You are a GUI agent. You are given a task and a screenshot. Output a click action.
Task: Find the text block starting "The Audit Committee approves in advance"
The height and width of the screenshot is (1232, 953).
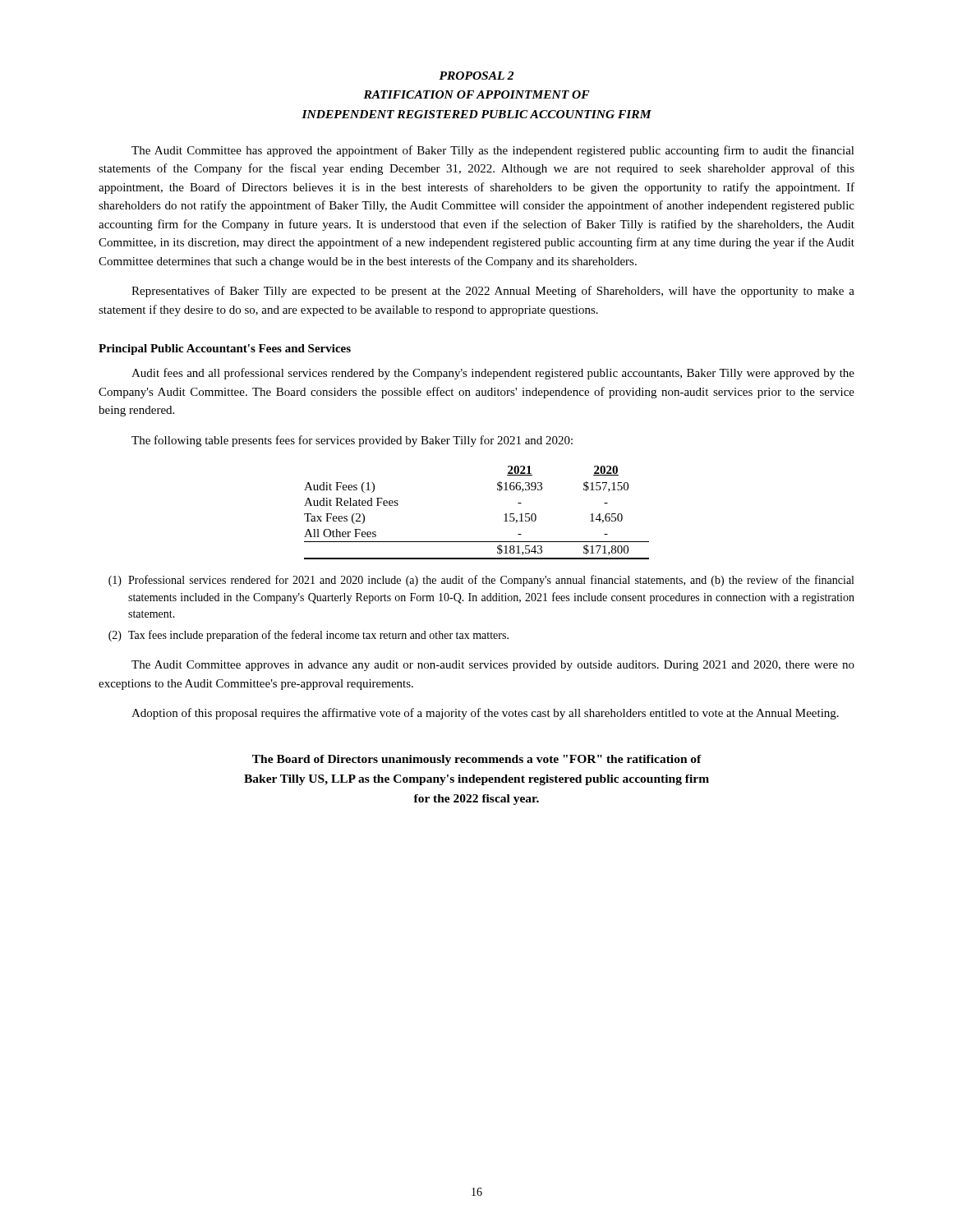coord(476,674)
